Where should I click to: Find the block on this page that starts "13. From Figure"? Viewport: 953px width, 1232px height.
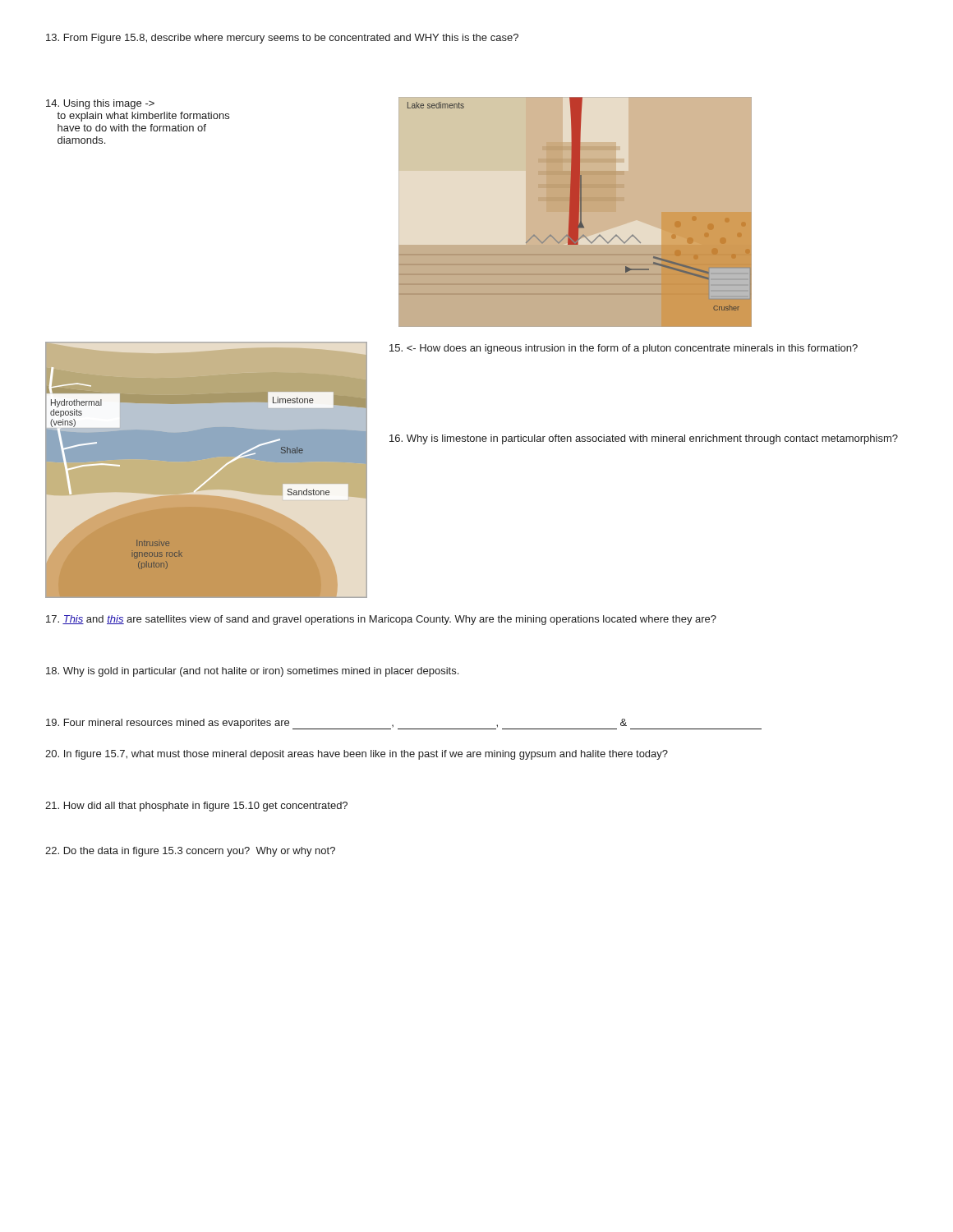coord(282,37)
